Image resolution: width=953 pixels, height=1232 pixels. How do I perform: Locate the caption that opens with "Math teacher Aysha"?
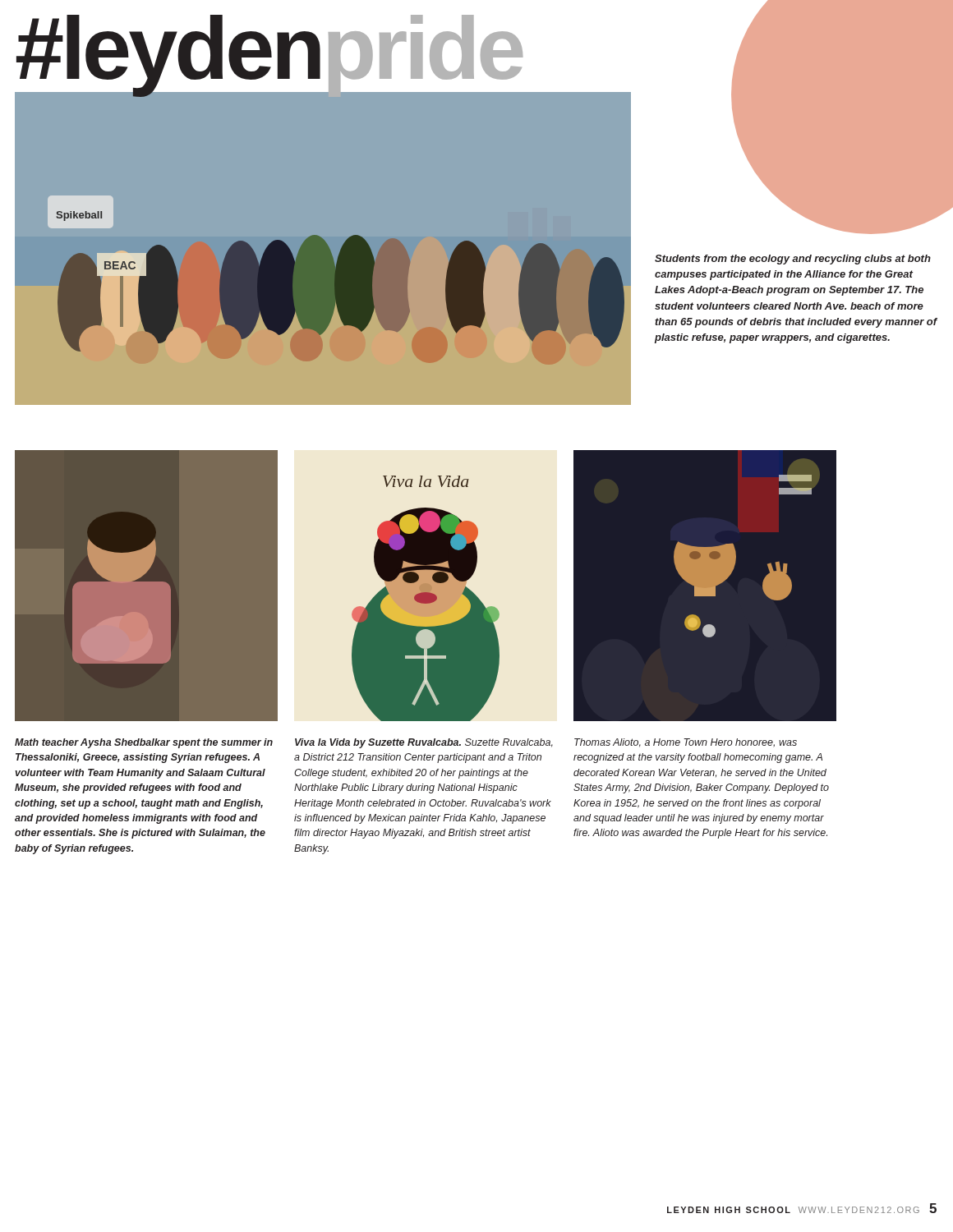pyautogui.click(x=144, y=795)
